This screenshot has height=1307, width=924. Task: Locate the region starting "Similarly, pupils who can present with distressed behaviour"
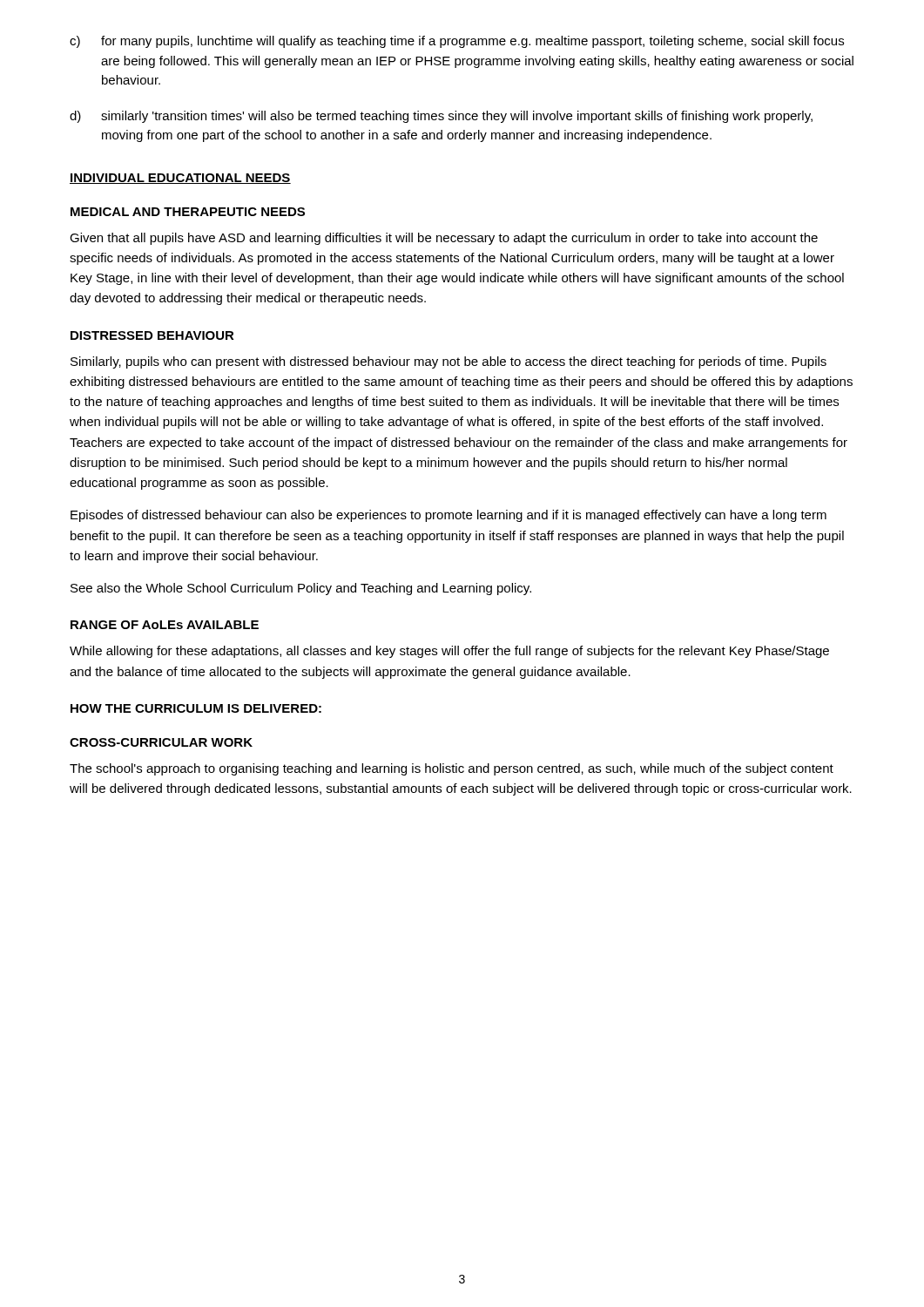461,422
